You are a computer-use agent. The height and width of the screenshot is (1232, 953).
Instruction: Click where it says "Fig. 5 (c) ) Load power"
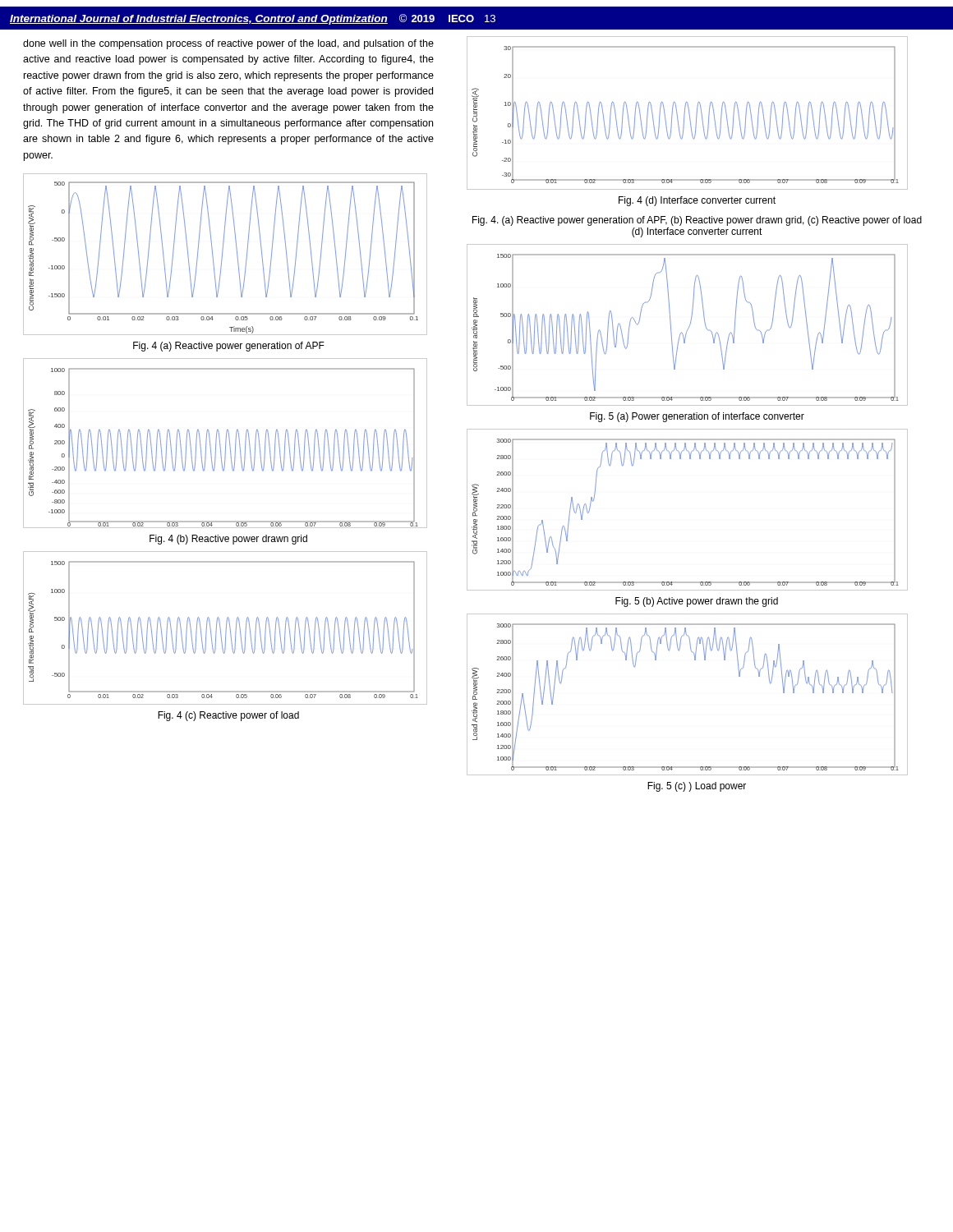pos(697,786)
